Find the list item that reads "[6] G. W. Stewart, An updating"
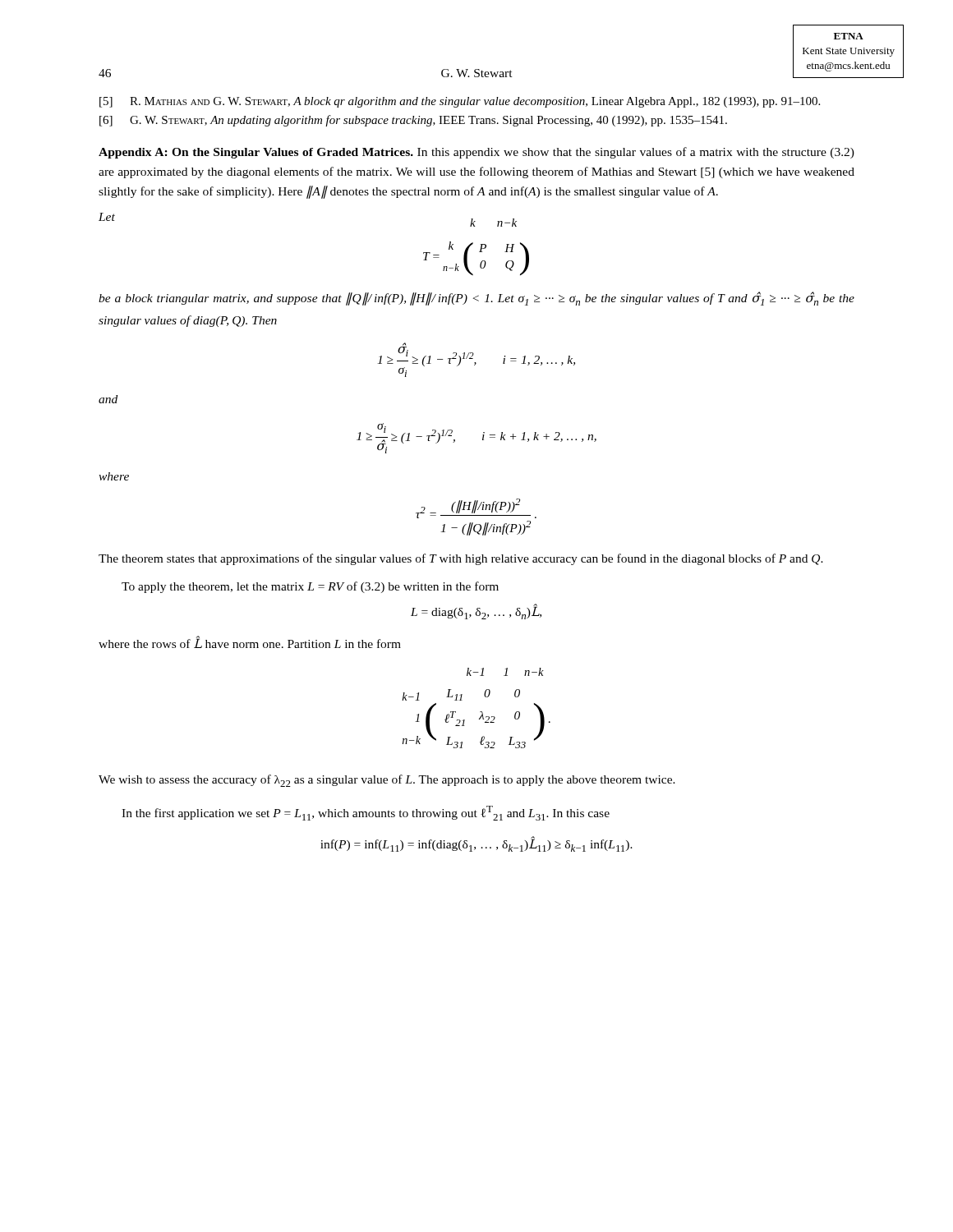Image resolution: width=953 pixels, height=1232 pixels. click(476, 120)
